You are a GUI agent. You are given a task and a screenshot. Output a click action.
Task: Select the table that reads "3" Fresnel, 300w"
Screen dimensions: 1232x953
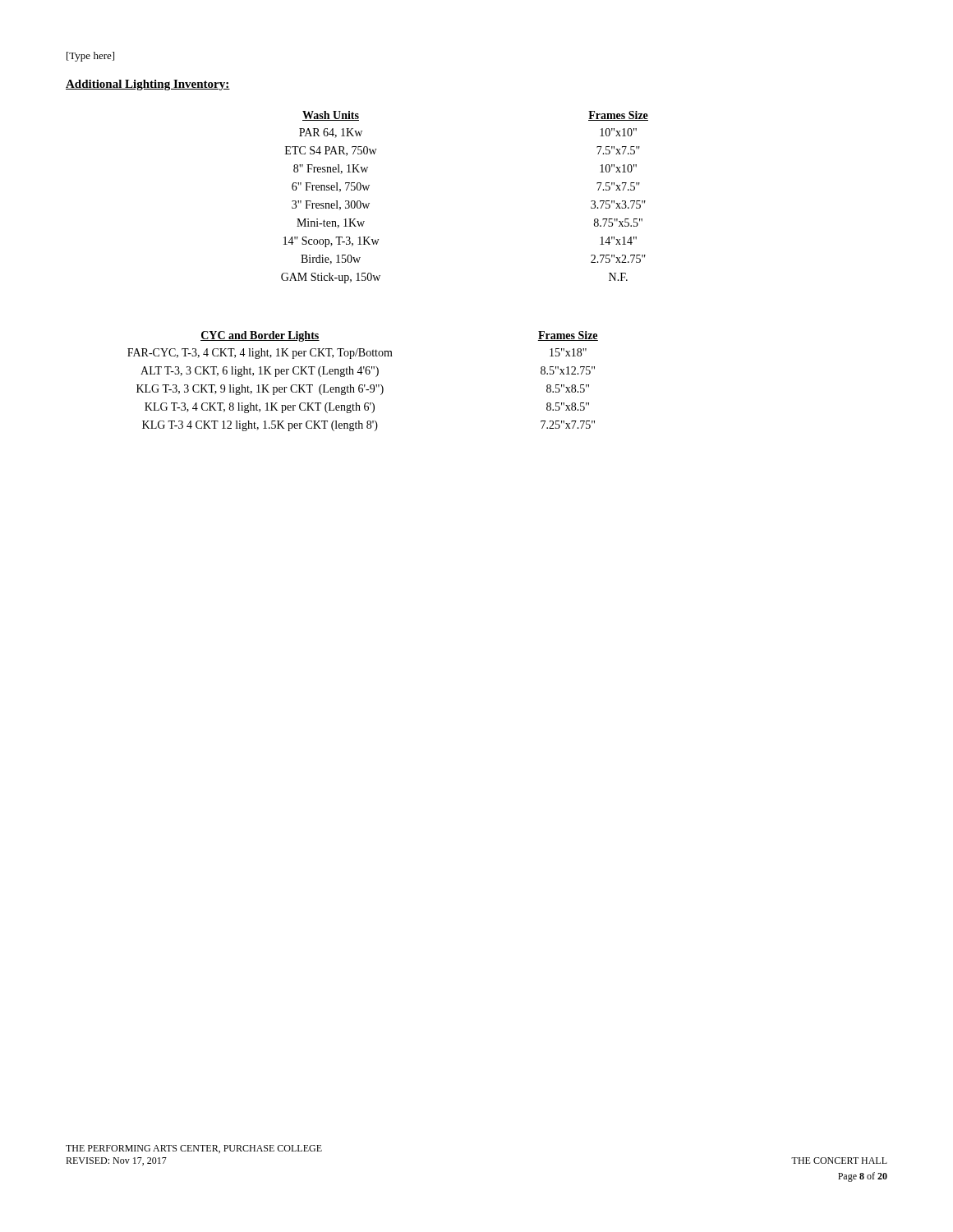(x=476, y=197)
